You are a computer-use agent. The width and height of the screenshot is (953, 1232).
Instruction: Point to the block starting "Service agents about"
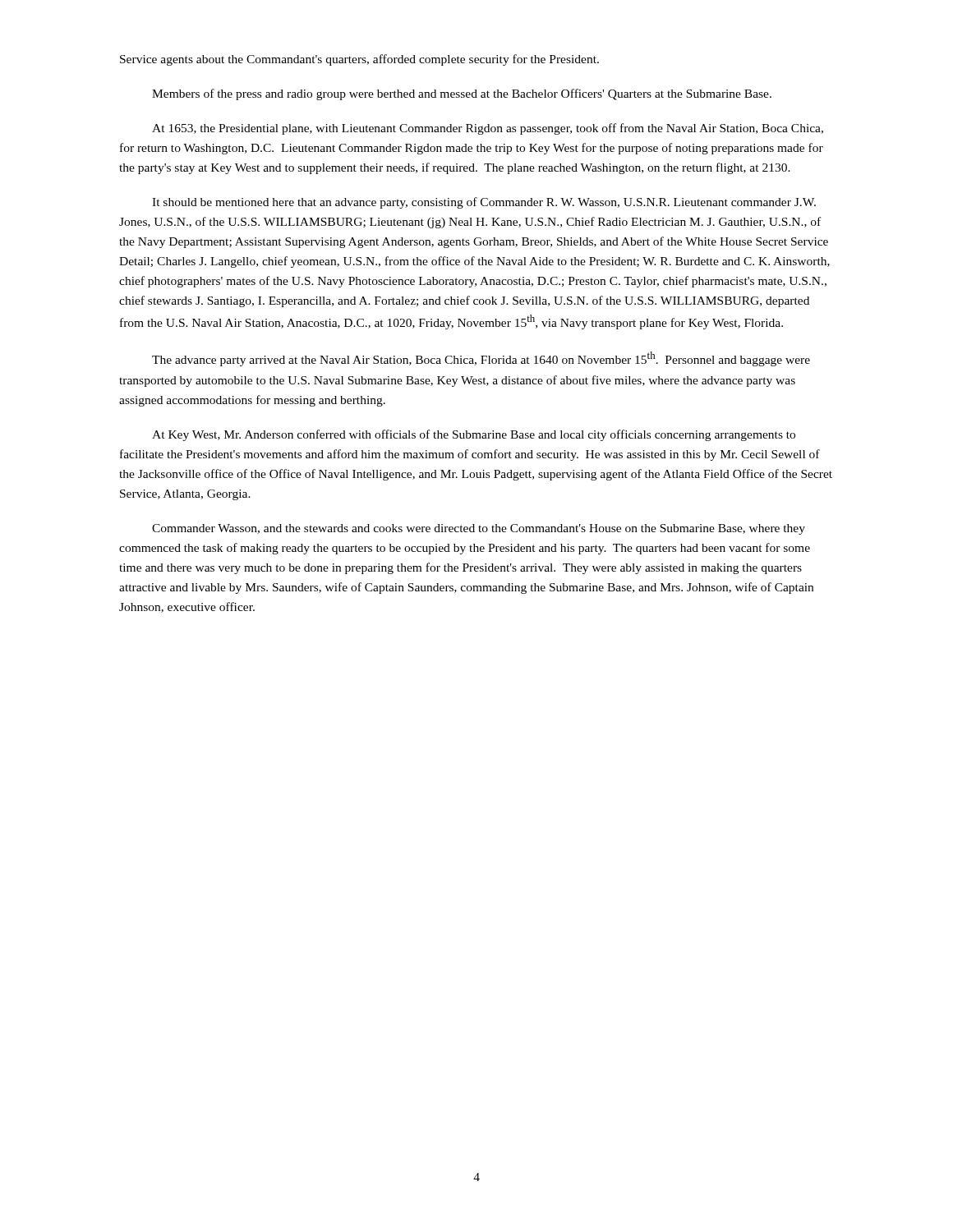[x=359, y=59]
